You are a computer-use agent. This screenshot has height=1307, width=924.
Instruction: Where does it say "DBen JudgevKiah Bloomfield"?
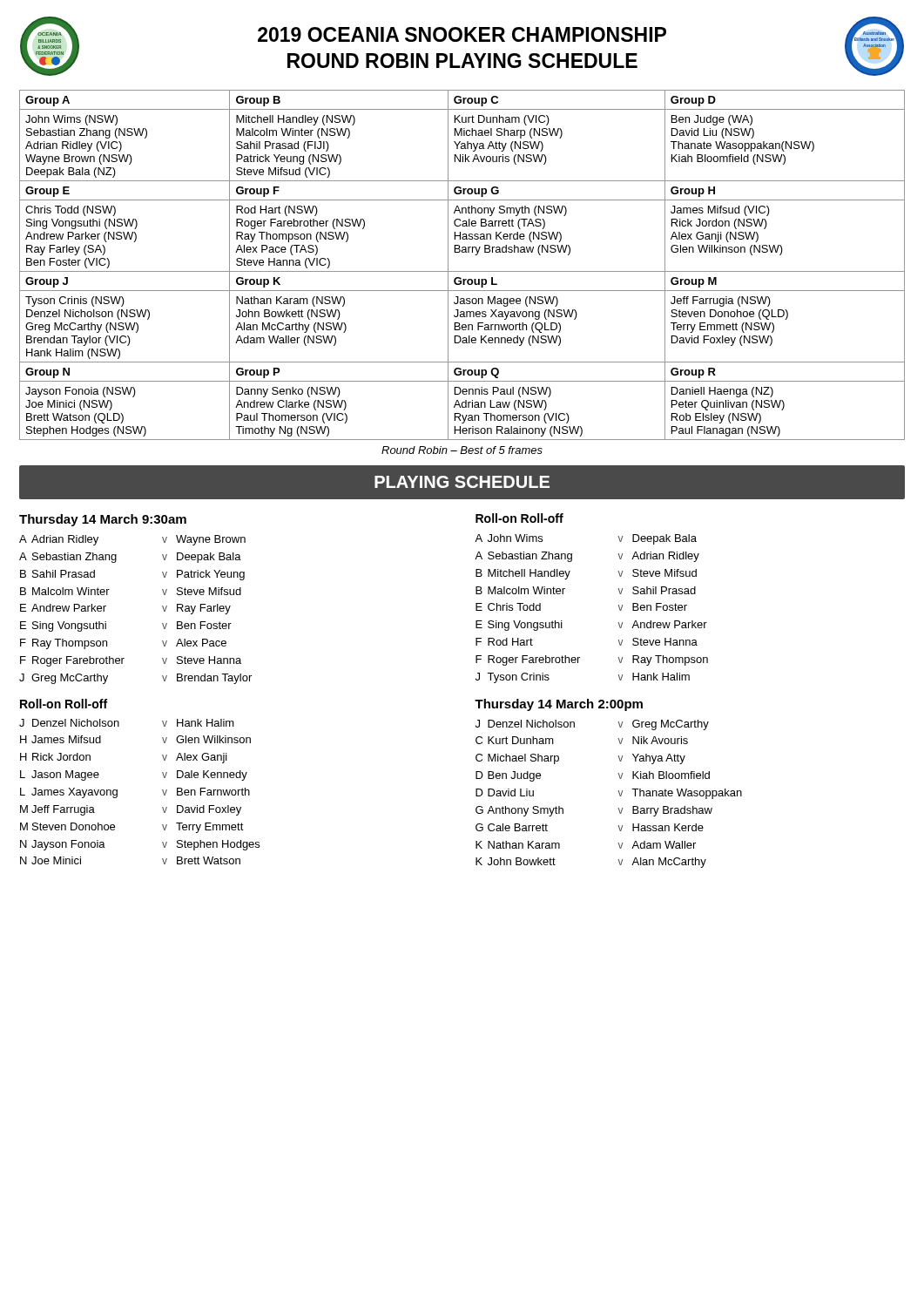tap(690, 776)
